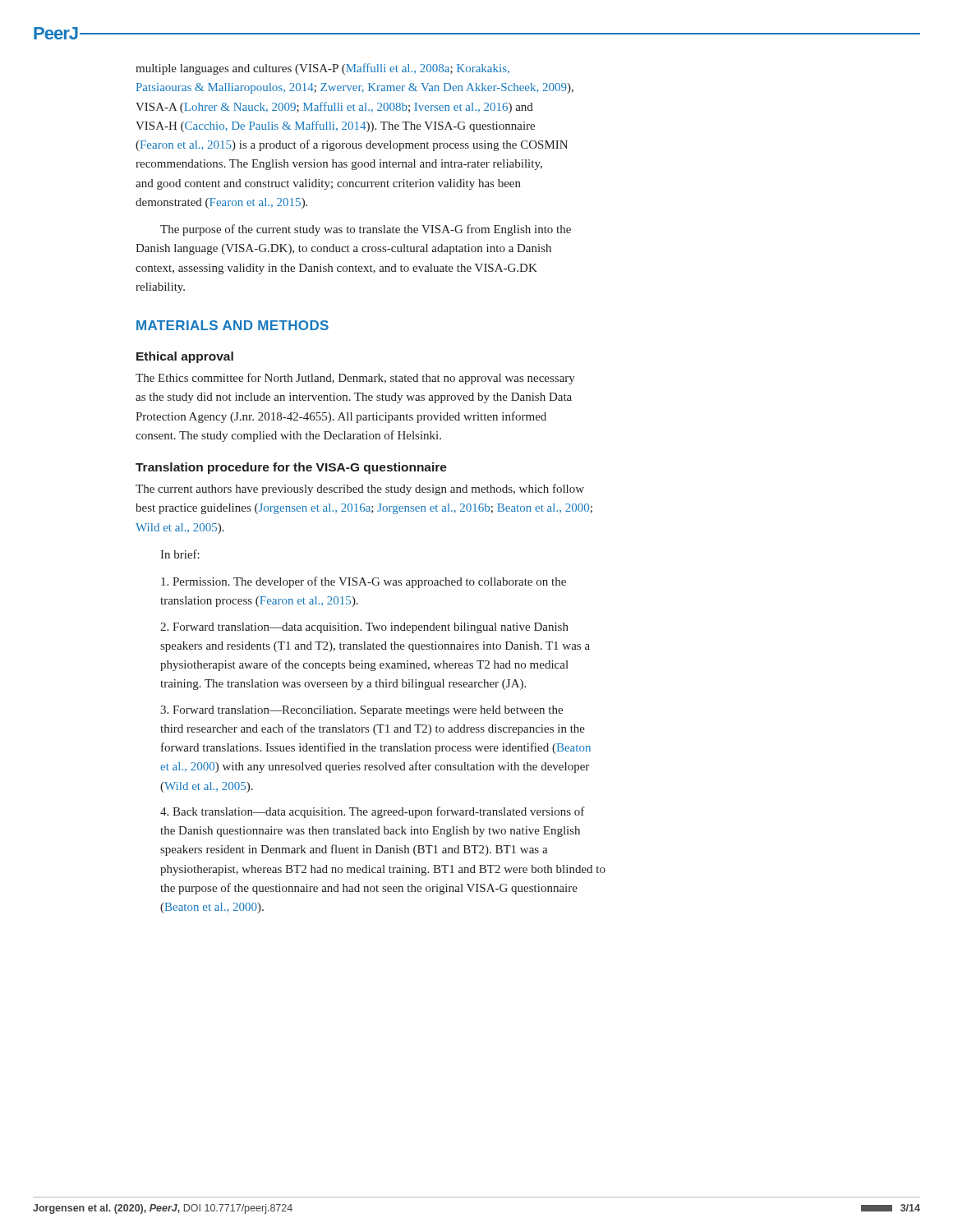Locate the text starting "2. Forward translation—data acquisition. Two independent bilingual native"
The height and width of the screenshot is (1232, 953).
point(520,655)
